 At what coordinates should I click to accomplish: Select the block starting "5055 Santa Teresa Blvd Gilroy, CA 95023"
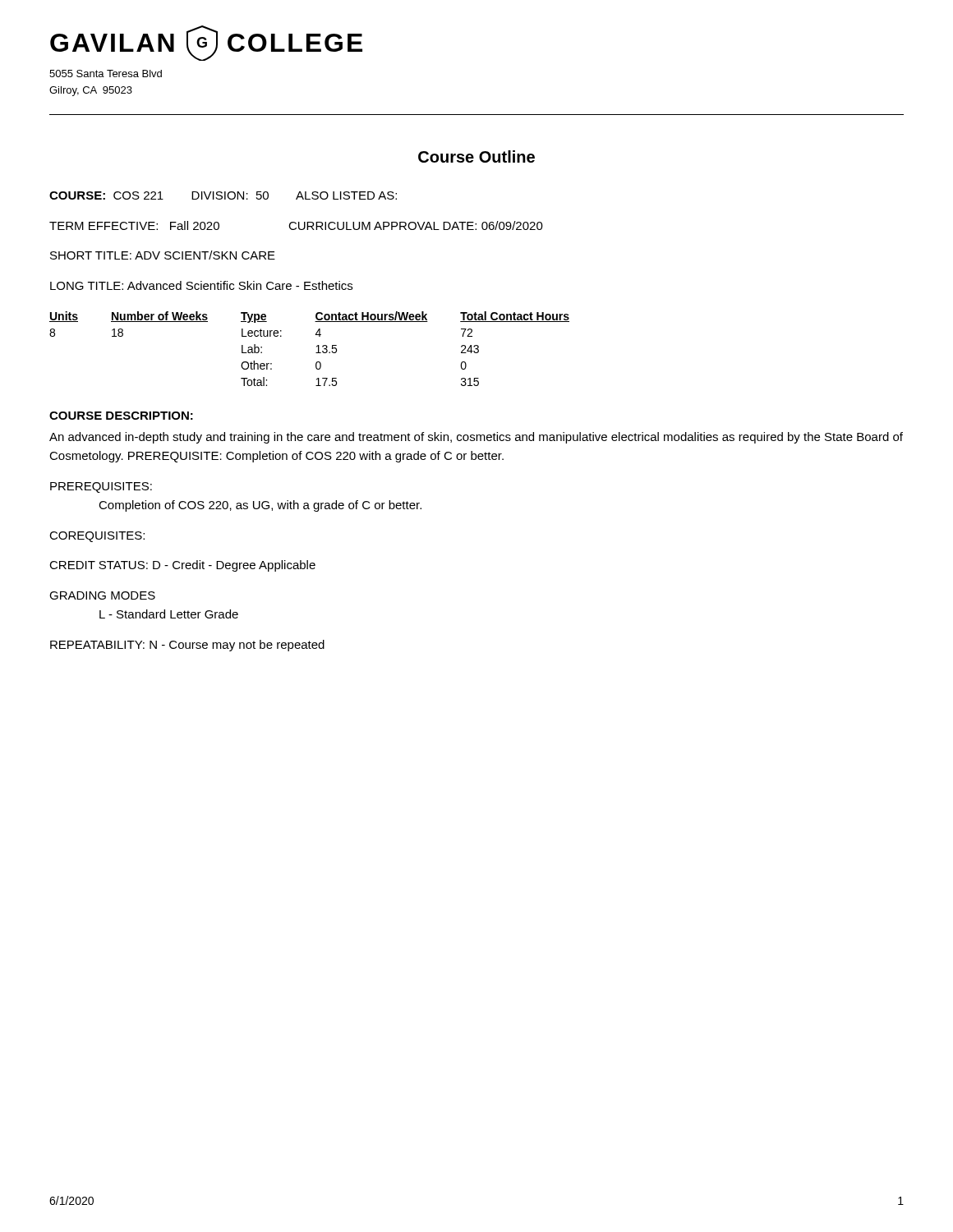[x=106, y=82]
